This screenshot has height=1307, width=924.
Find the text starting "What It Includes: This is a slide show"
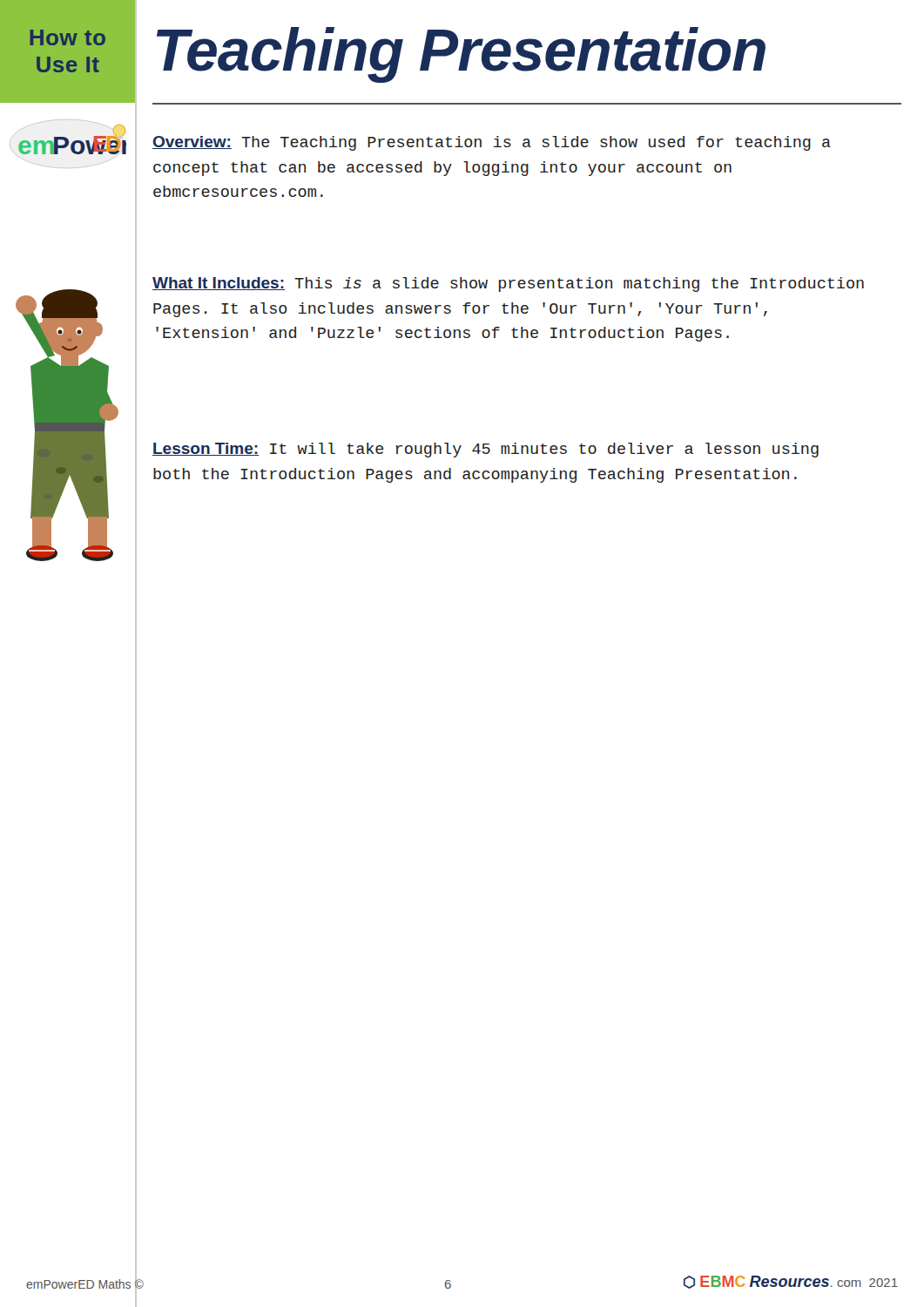pyautogui.click(x=509, y=309)
